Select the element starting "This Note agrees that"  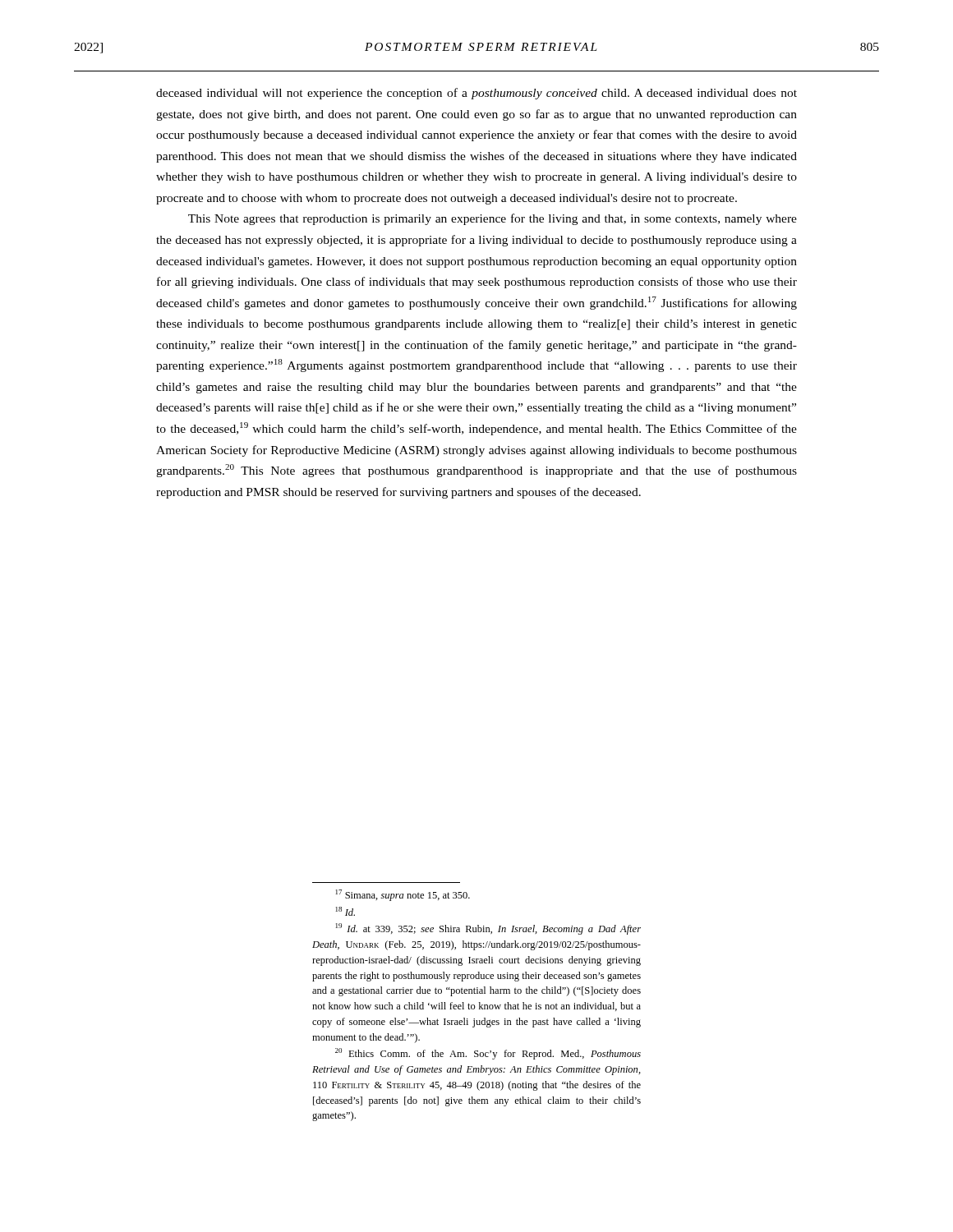476,355
